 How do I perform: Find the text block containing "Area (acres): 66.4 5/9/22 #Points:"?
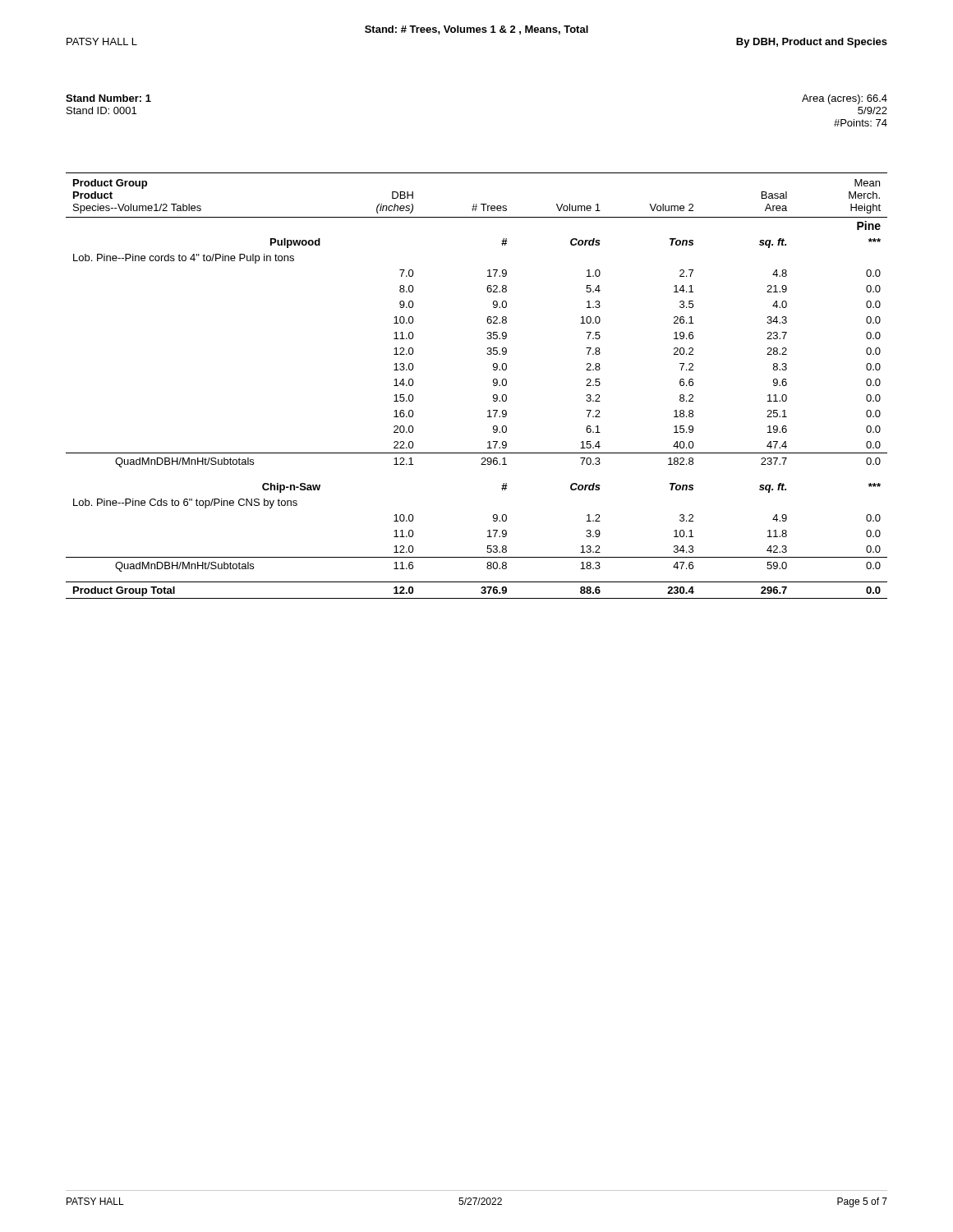tap(845, 111)
